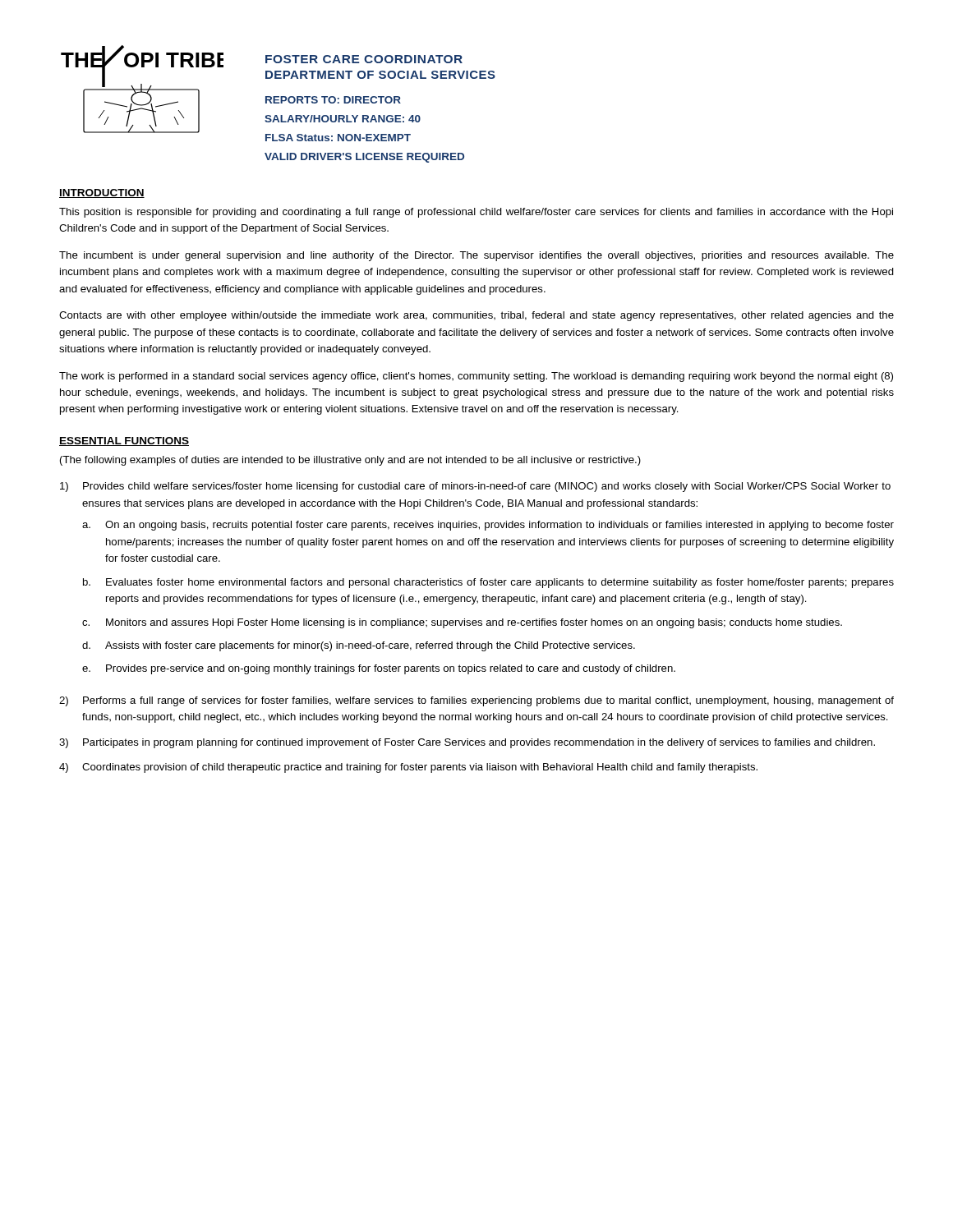953x1232 pixels.
Task: Click the passage that begins "2) Performs a full range of services"
Action: coord(476,709)
